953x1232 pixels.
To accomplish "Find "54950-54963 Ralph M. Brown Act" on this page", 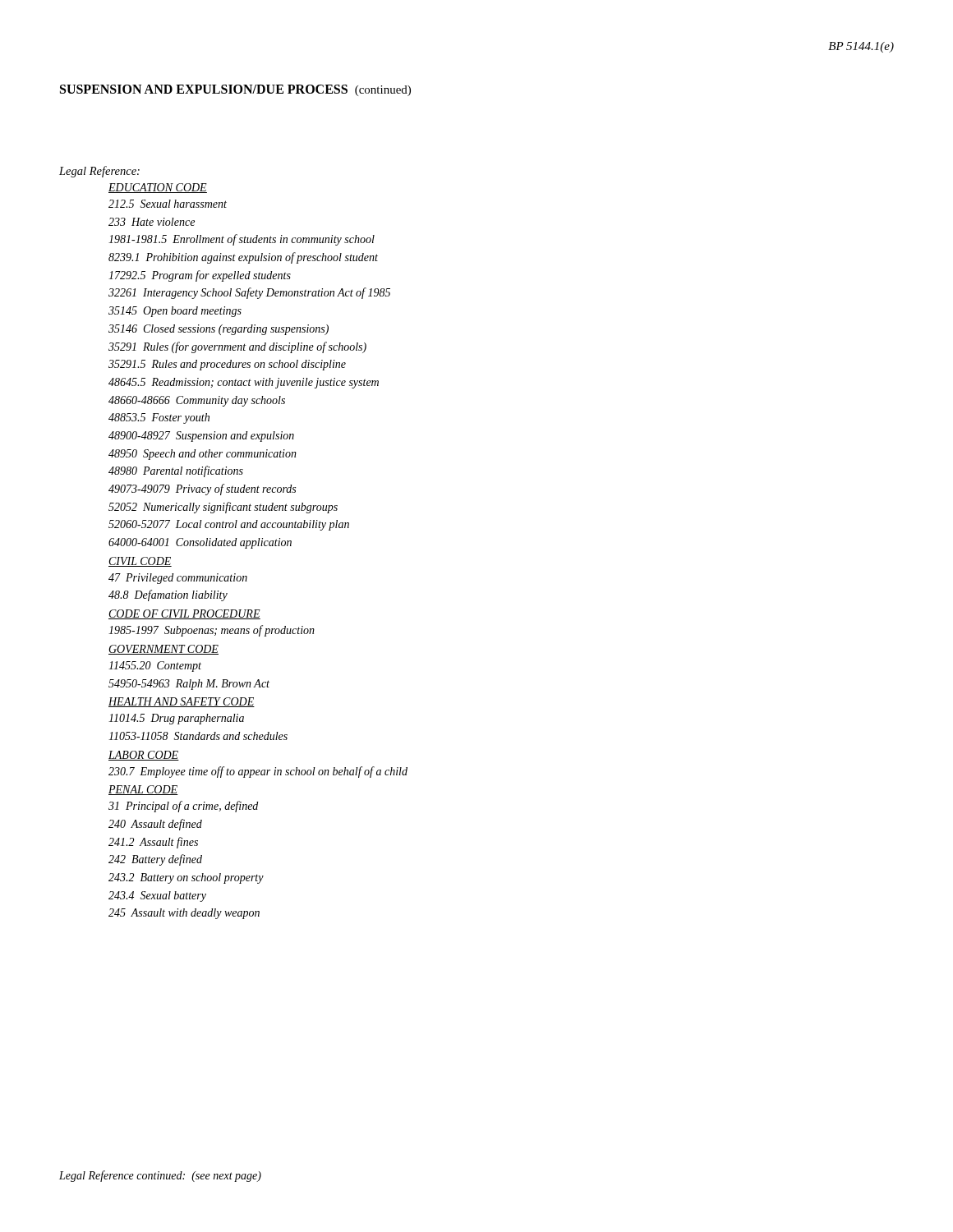I will (189, 683).
